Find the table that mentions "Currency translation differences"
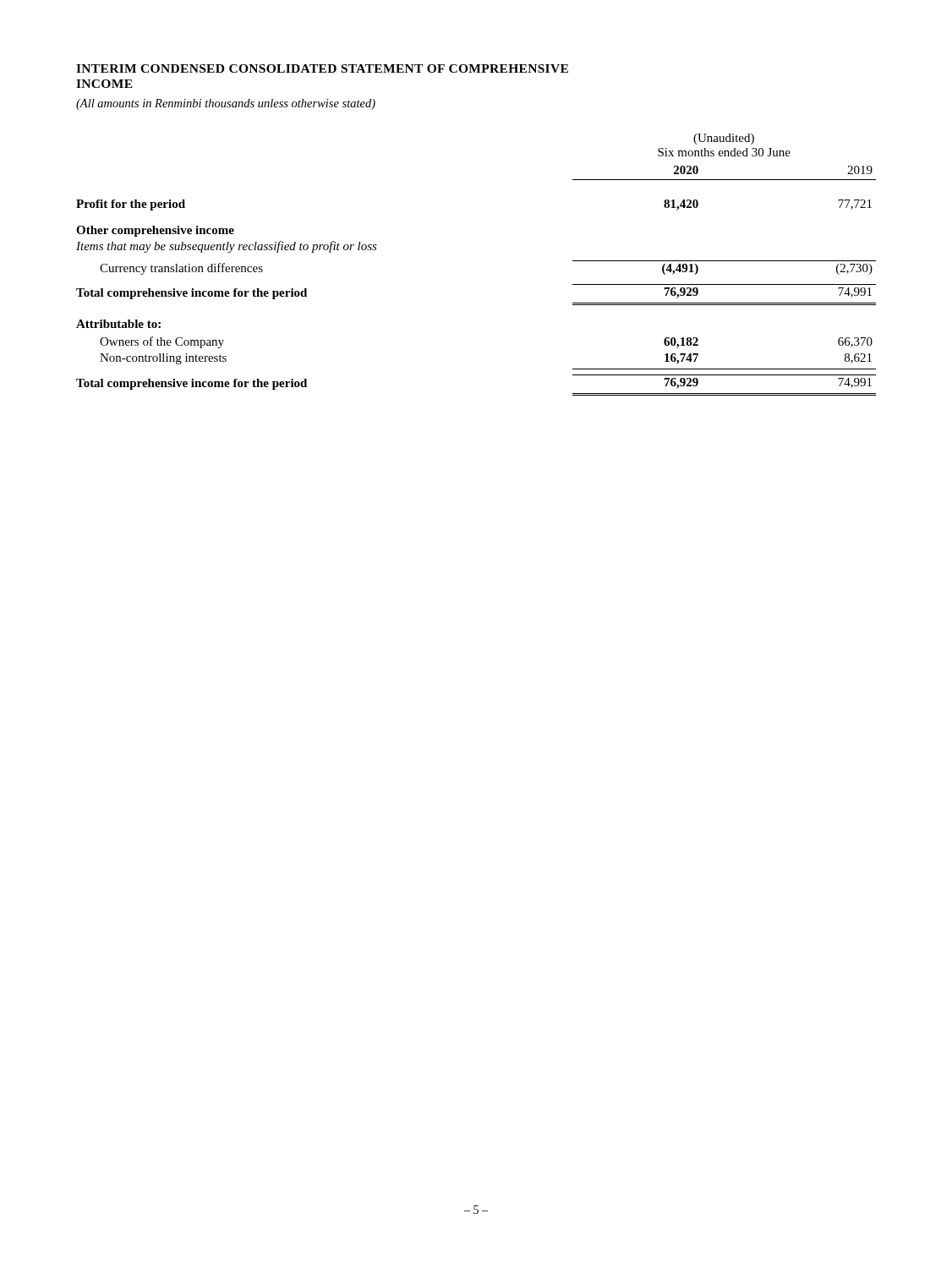The image size is (952, 1268). tap(476, 263)
